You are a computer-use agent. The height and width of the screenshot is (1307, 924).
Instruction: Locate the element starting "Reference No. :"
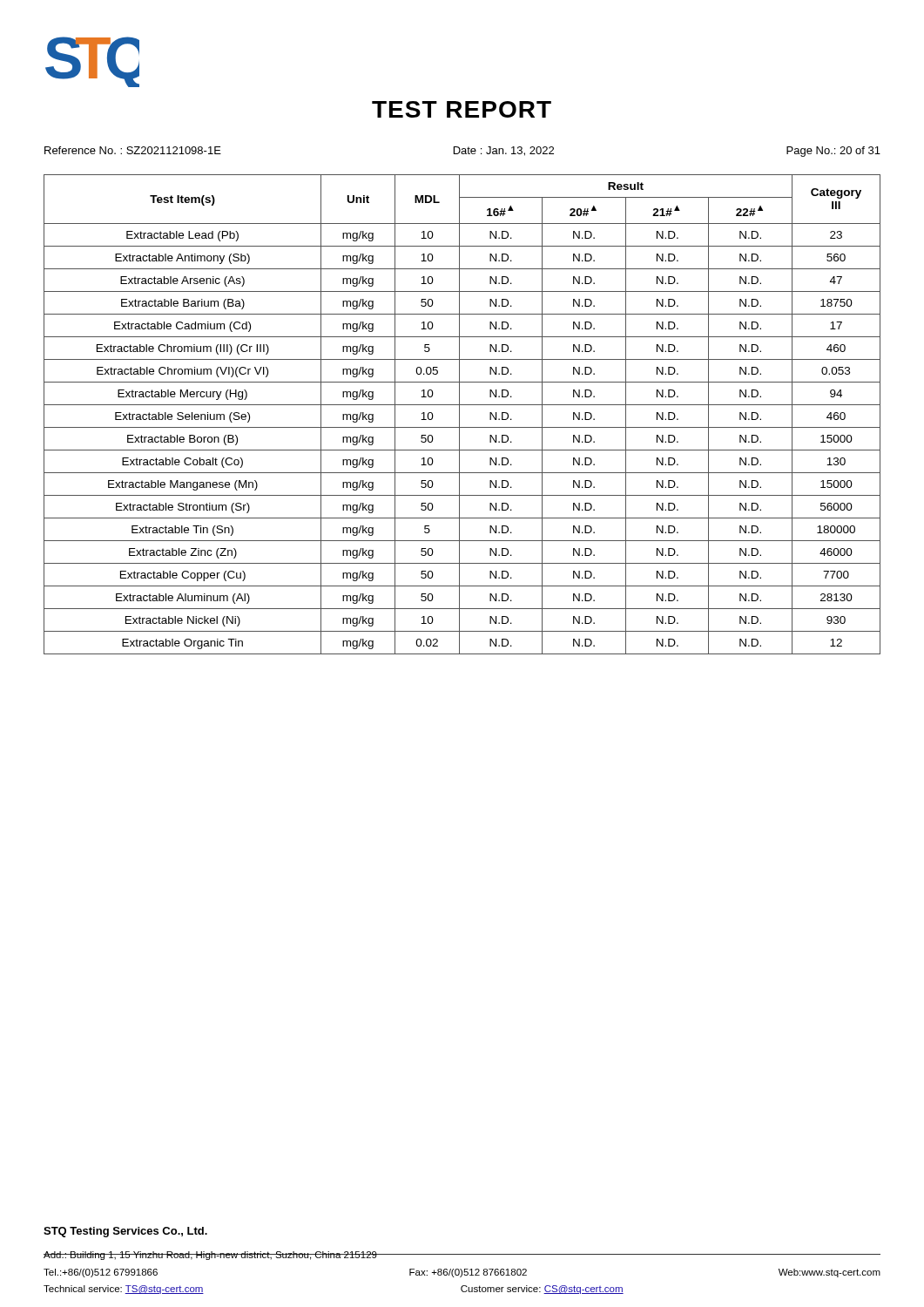[x=462, y=150]
